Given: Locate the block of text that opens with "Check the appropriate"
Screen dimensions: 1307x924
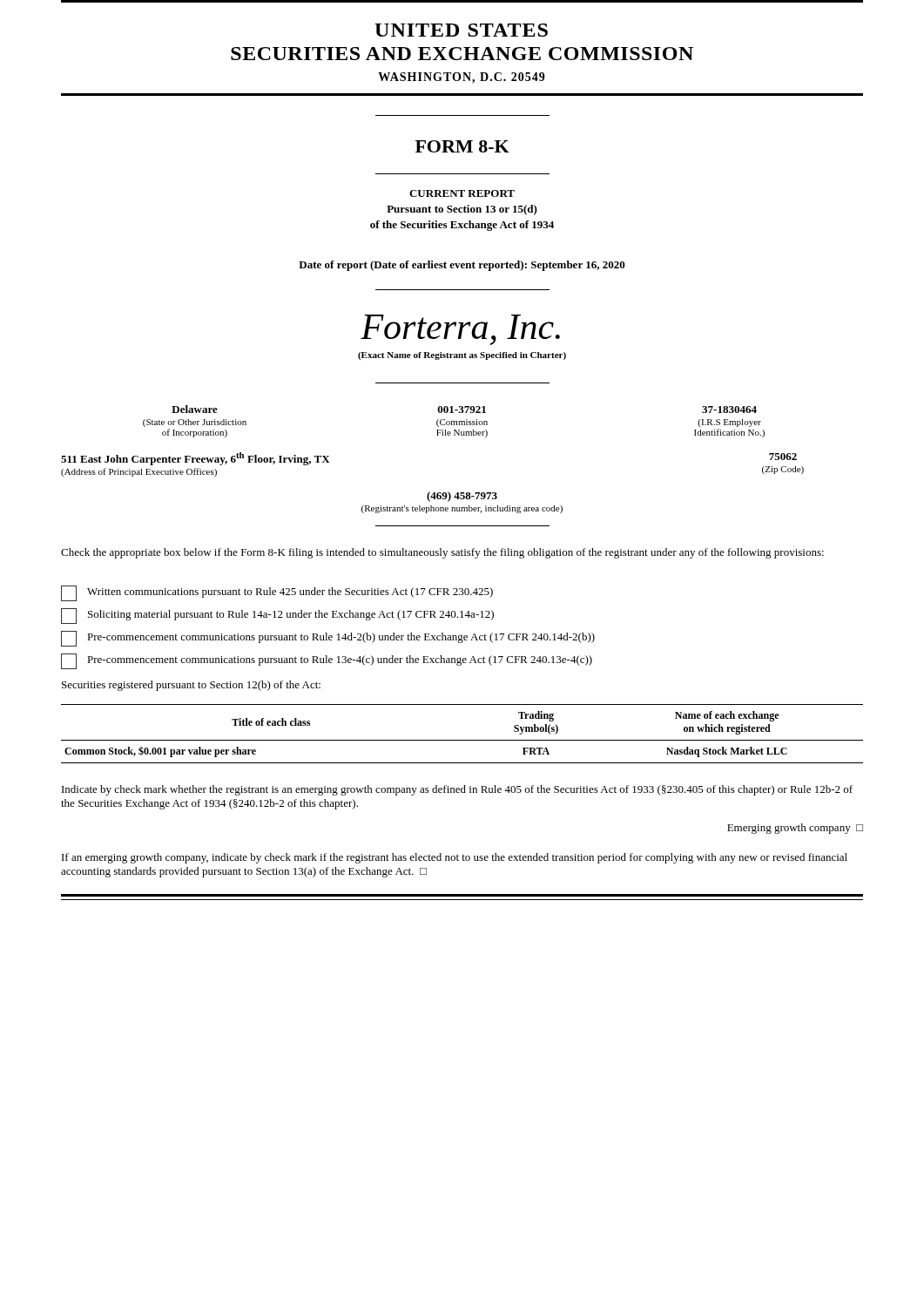Looking at the screenshot, I should coord(462,553).
